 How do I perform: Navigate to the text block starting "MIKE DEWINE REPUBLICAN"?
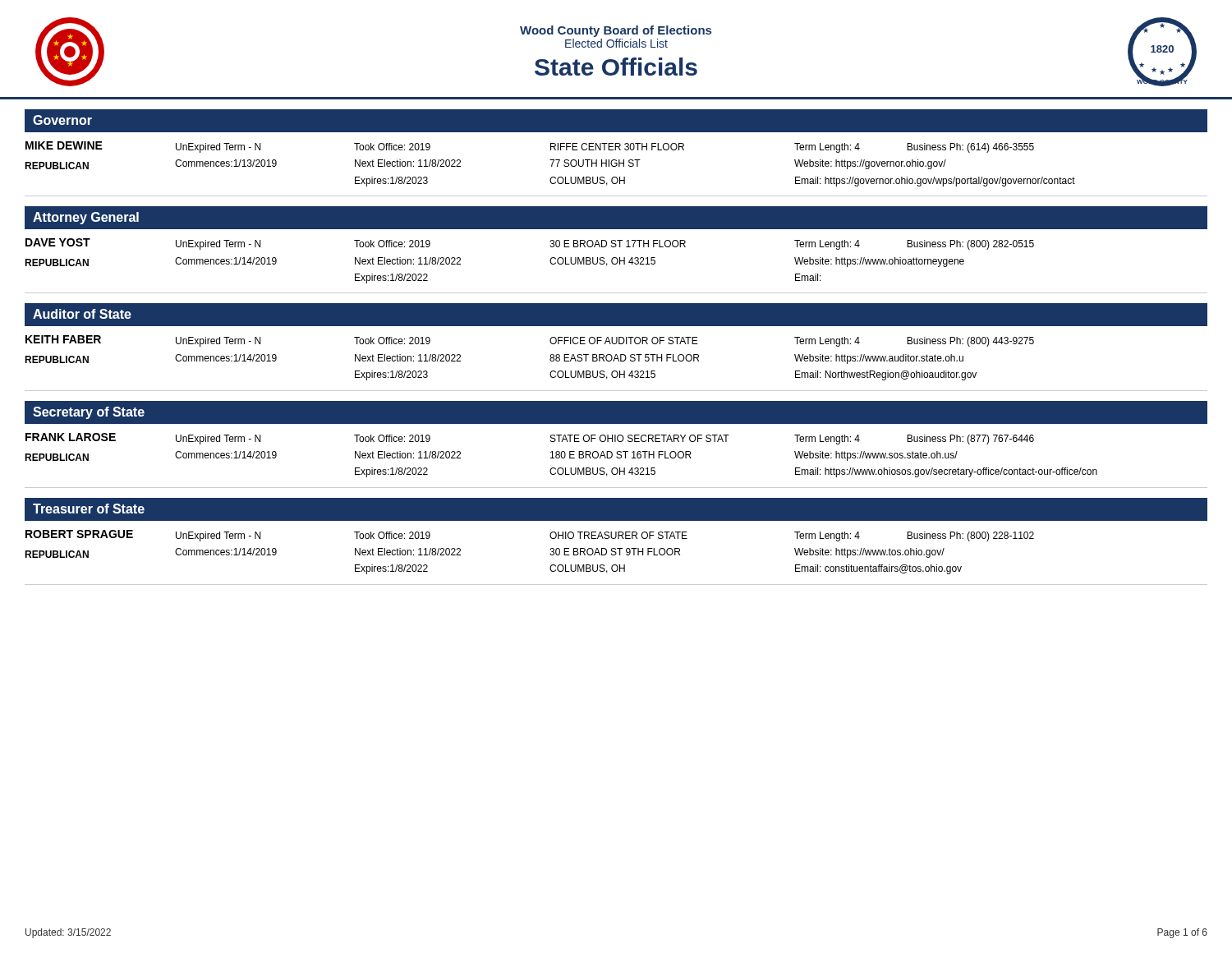click(x=616, y=164)
